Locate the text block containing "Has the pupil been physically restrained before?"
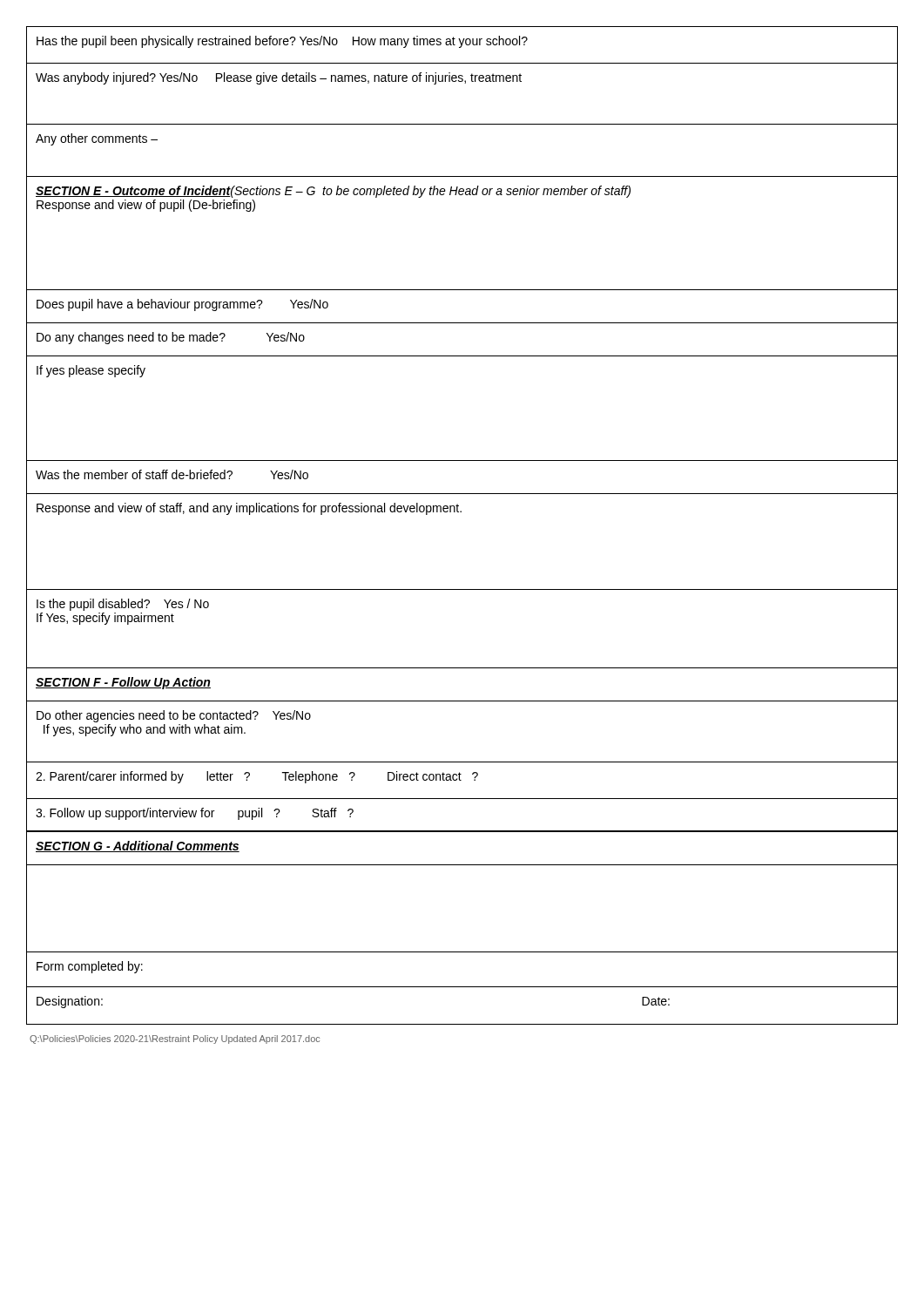This screenshot has height=1307, width=924. pyautogui.click(x=282, y=41)
